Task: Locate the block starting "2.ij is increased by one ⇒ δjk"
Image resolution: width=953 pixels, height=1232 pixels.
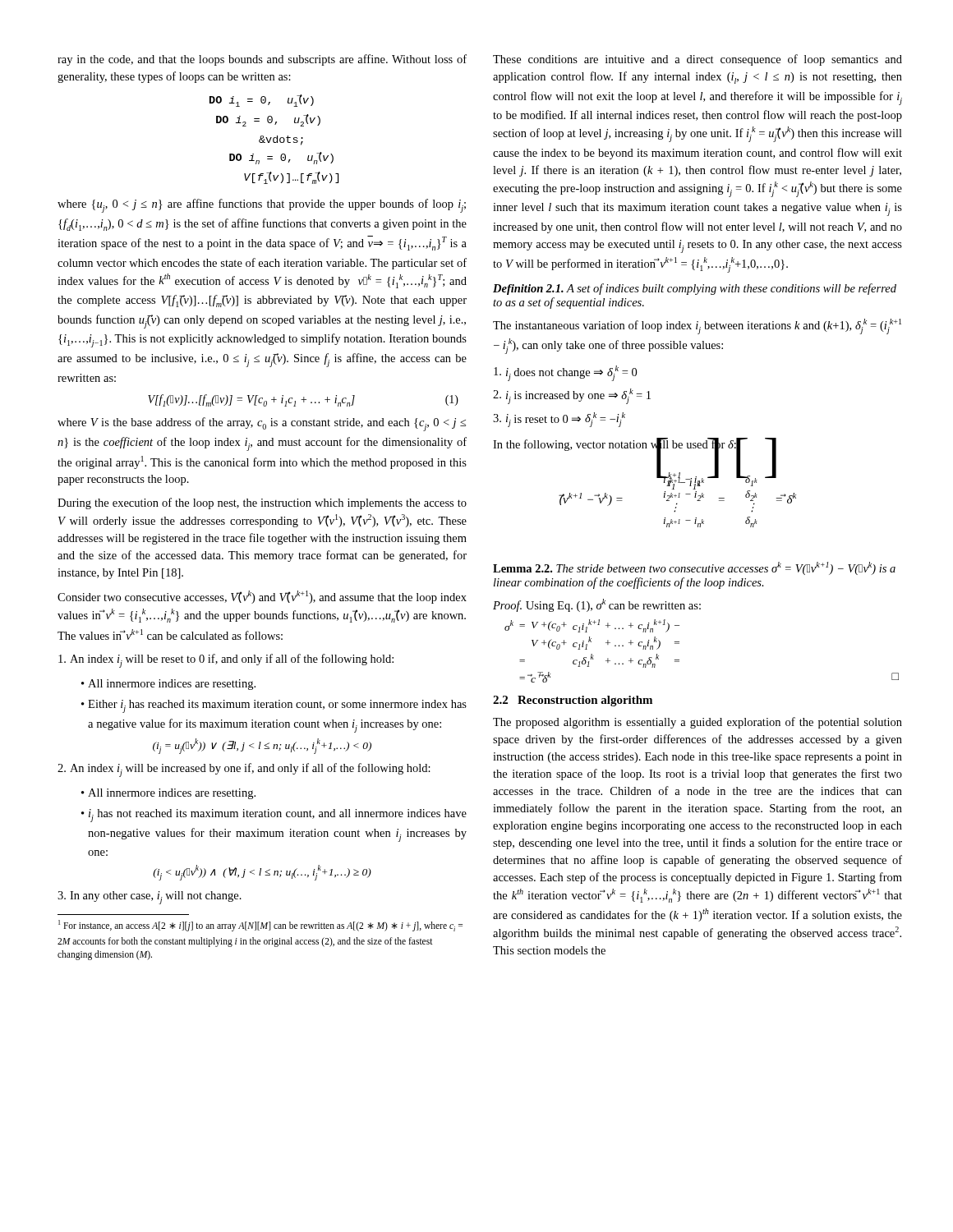Action: [x=572, y=396]
